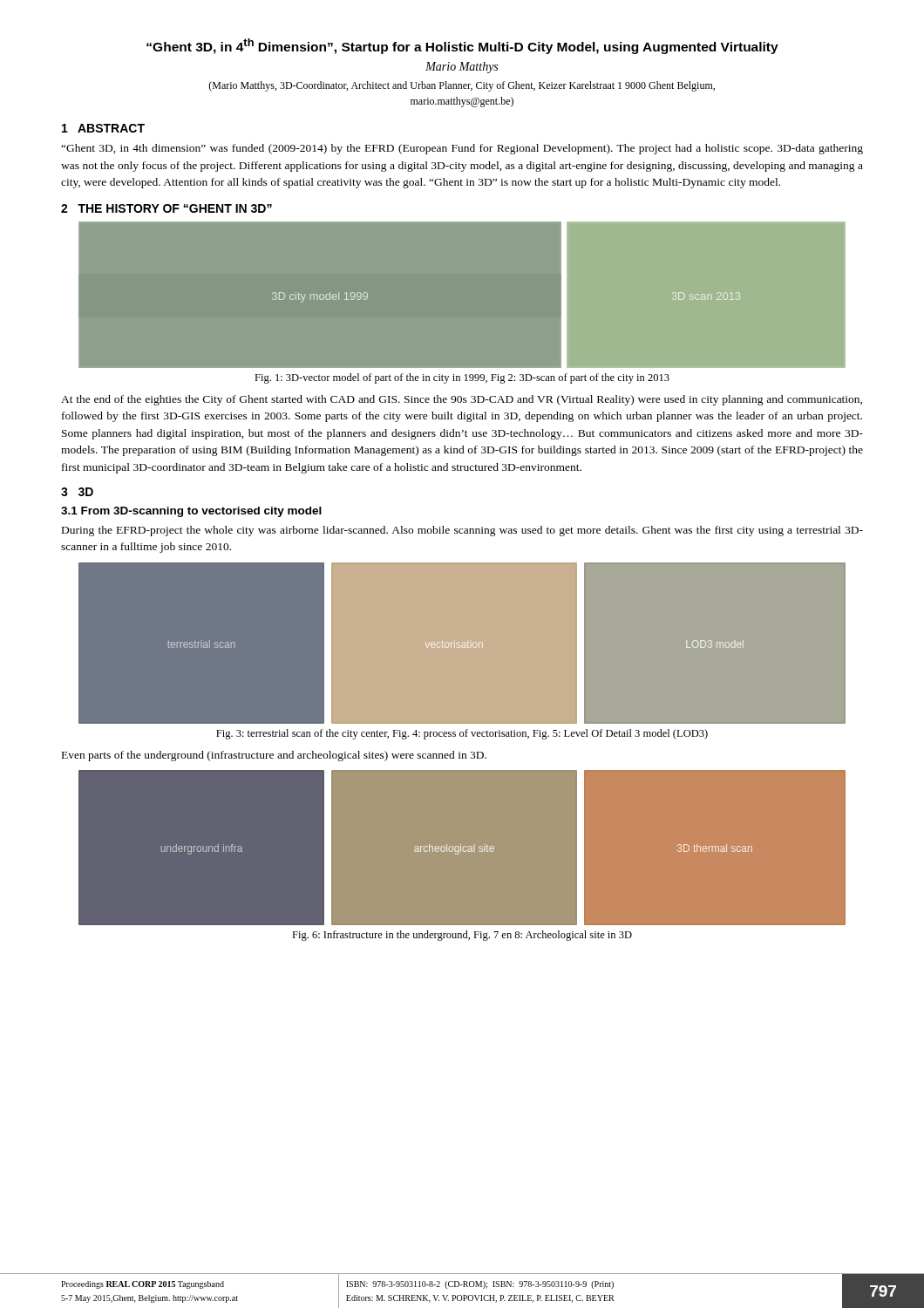Locate the text block with the text "During the EFRD-project the whole city was airborne"

(462, 538)
